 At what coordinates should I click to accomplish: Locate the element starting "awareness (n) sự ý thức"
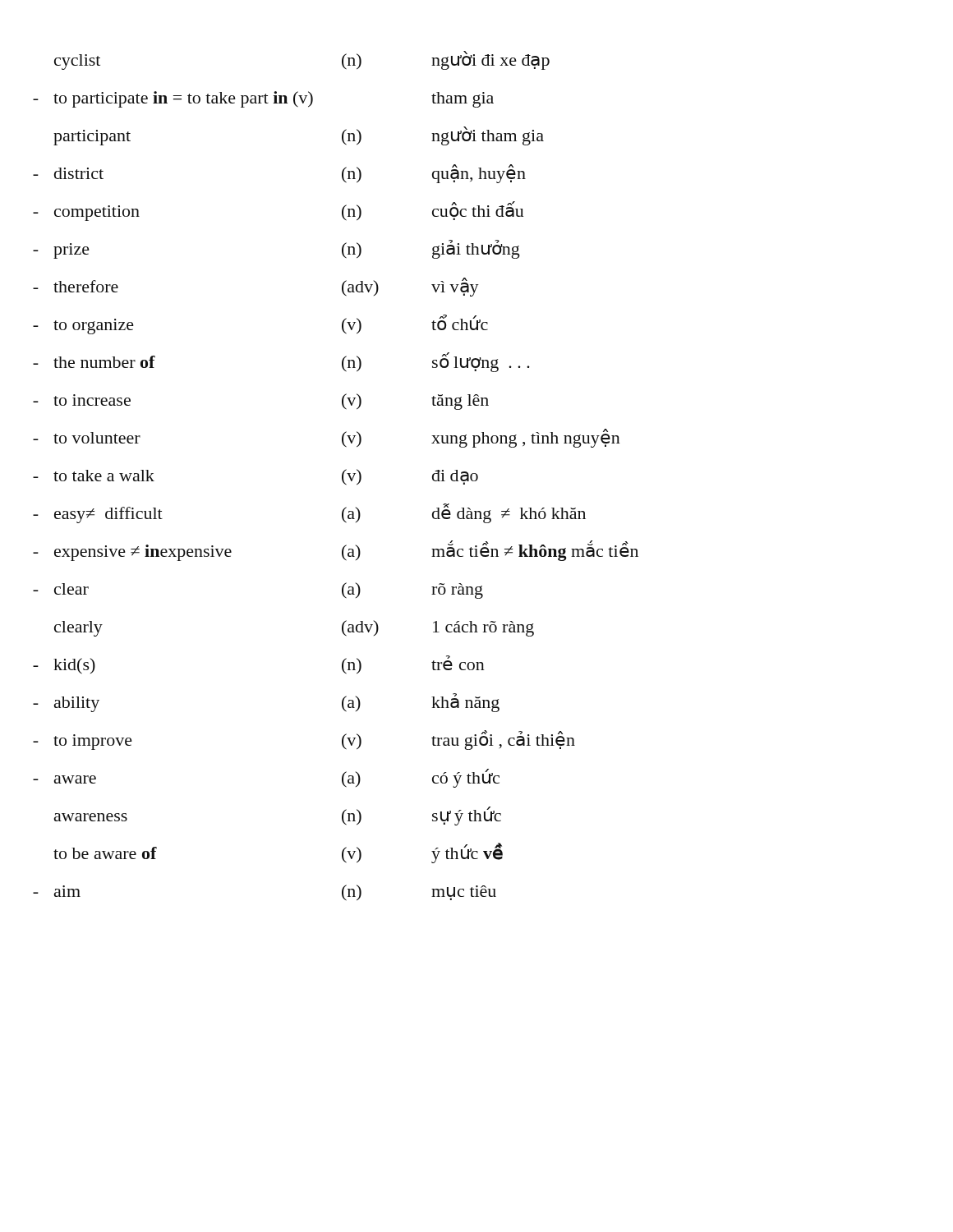click(499, 816)
